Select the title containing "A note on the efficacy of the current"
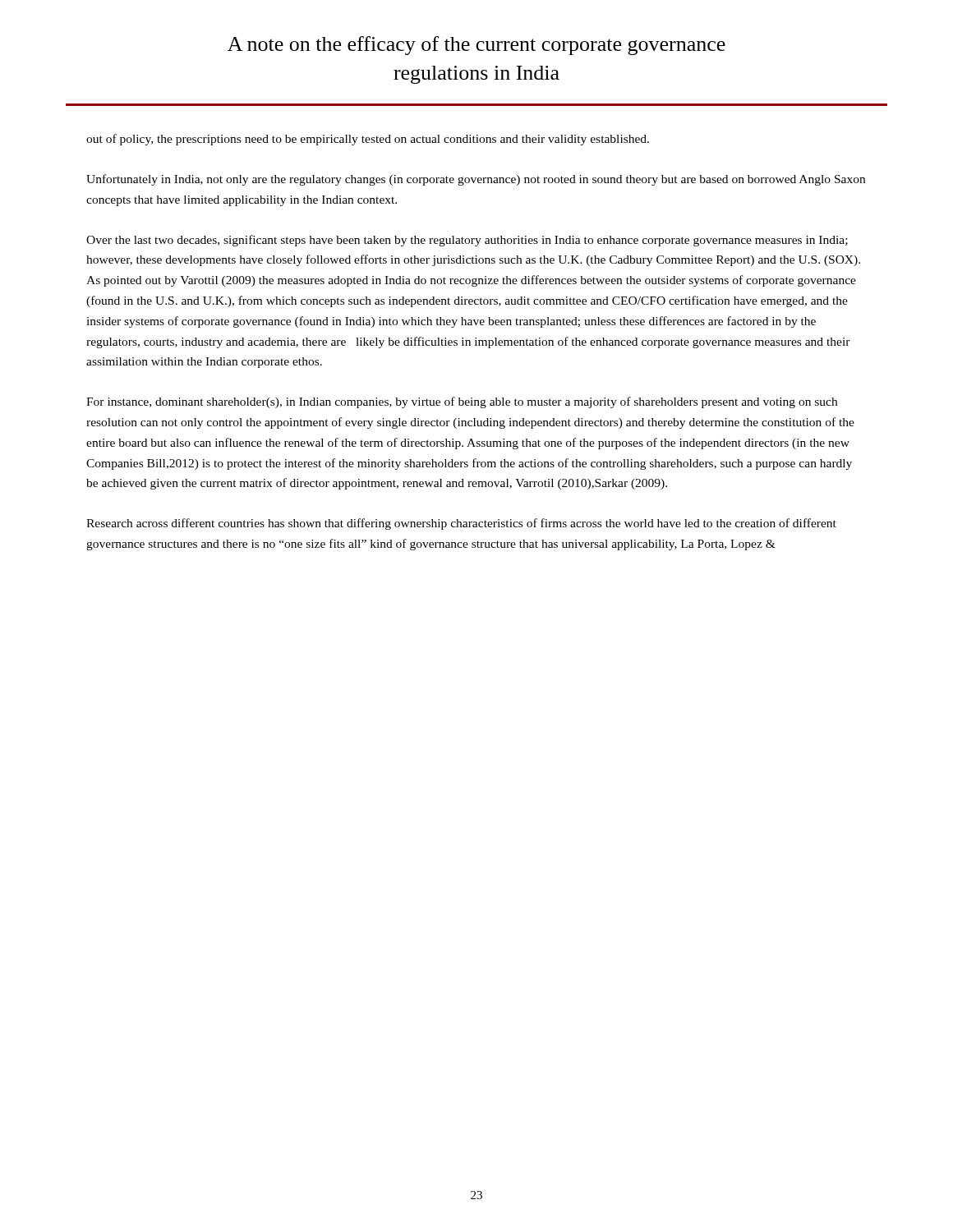Image resolution: width=953 pixels, height=1232 pixels. [x=476, y=58]
